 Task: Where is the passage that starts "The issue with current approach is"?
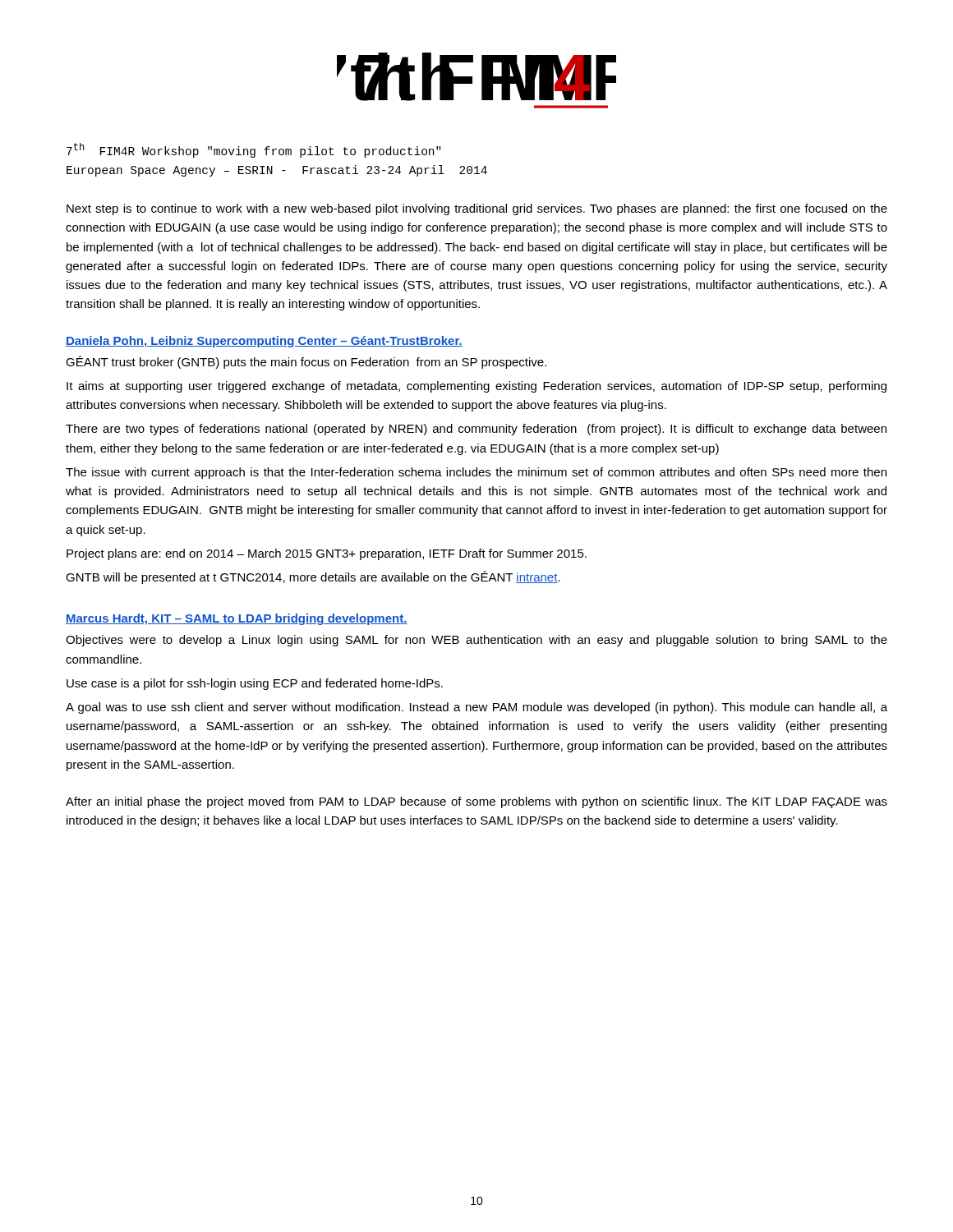coord(476,500)
